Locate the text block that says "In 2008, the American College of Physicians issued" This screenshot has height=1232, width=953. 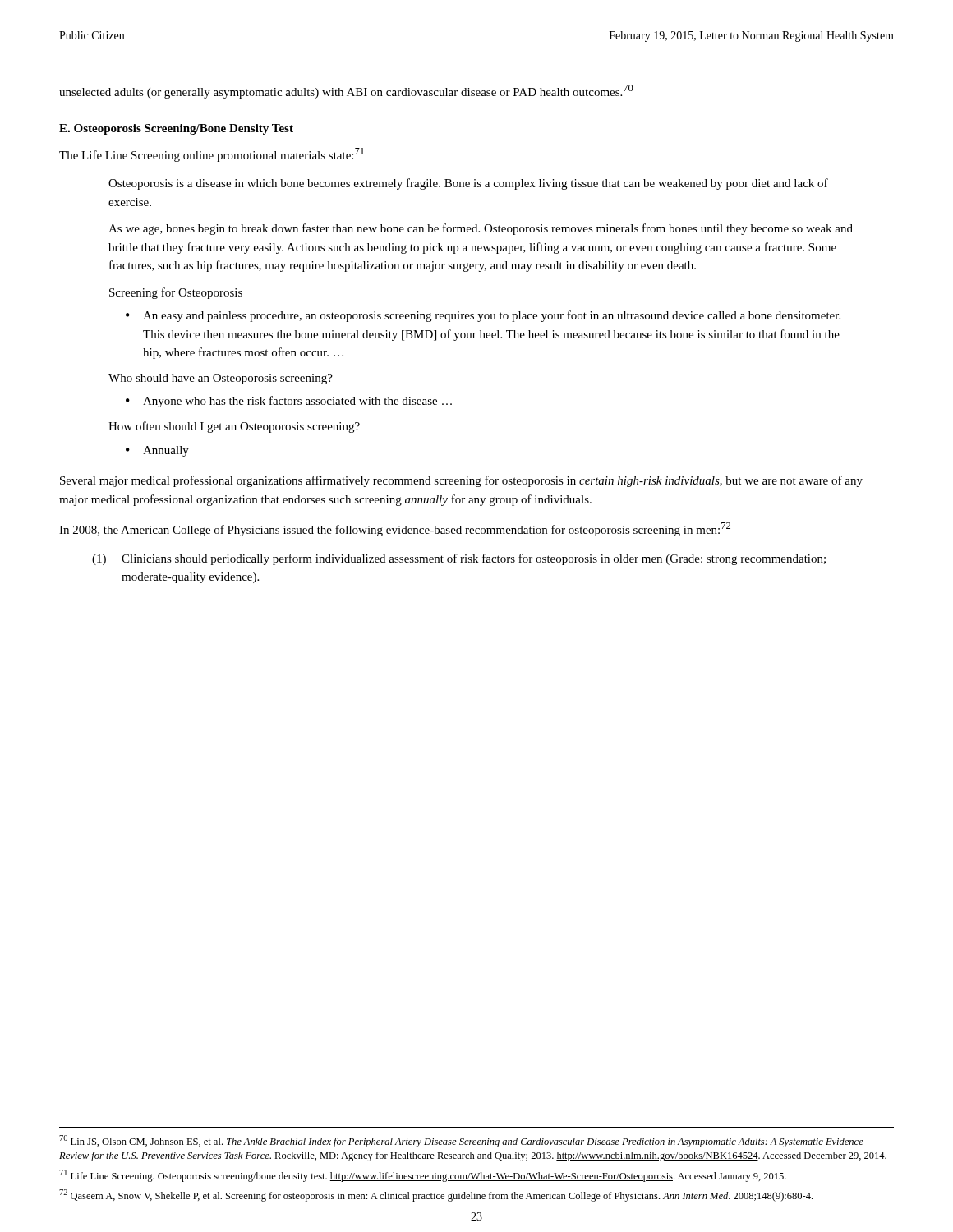pyautogui.click(x=395, y=528)
